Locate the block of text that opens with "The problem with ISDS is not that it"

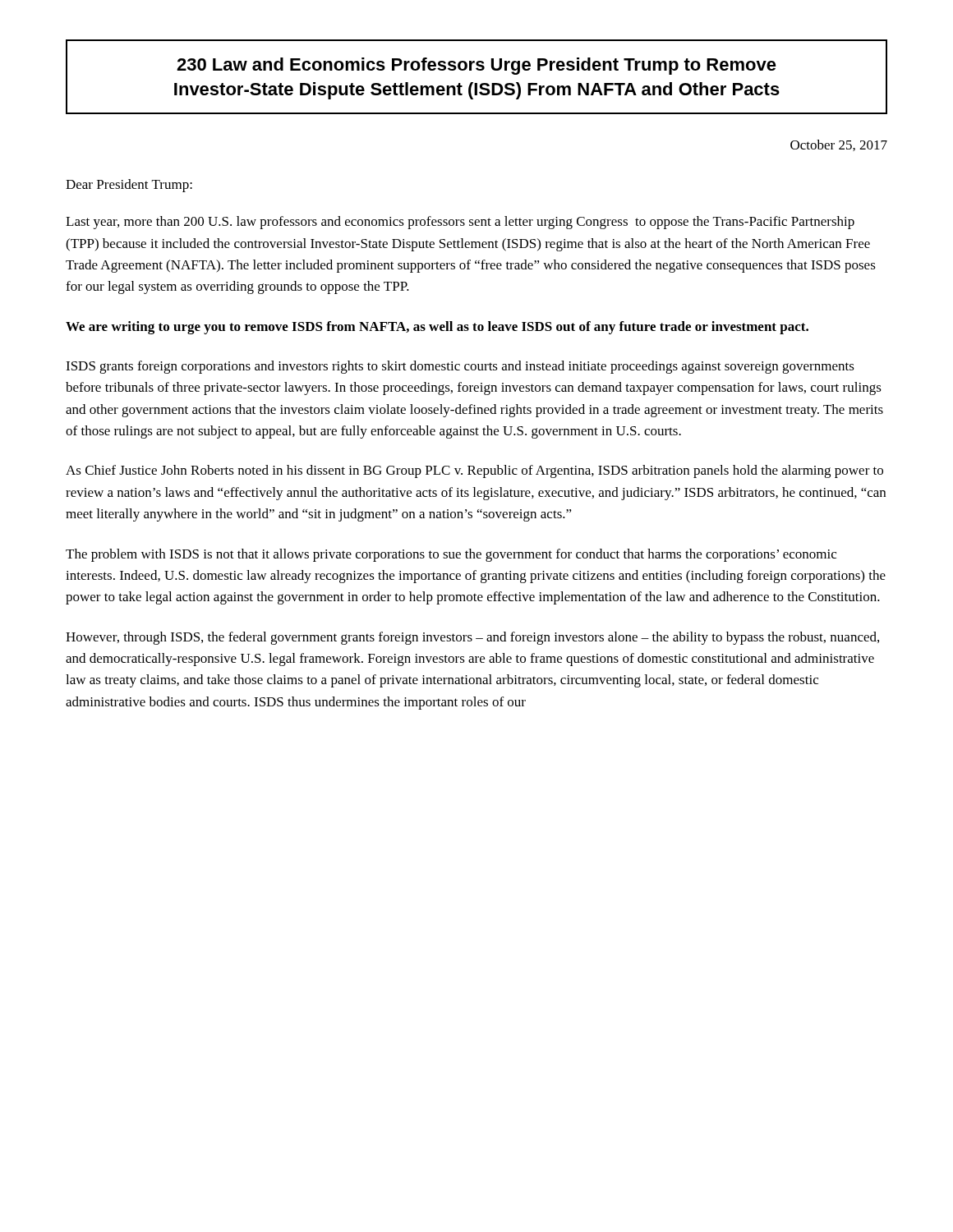pos(476,575)
